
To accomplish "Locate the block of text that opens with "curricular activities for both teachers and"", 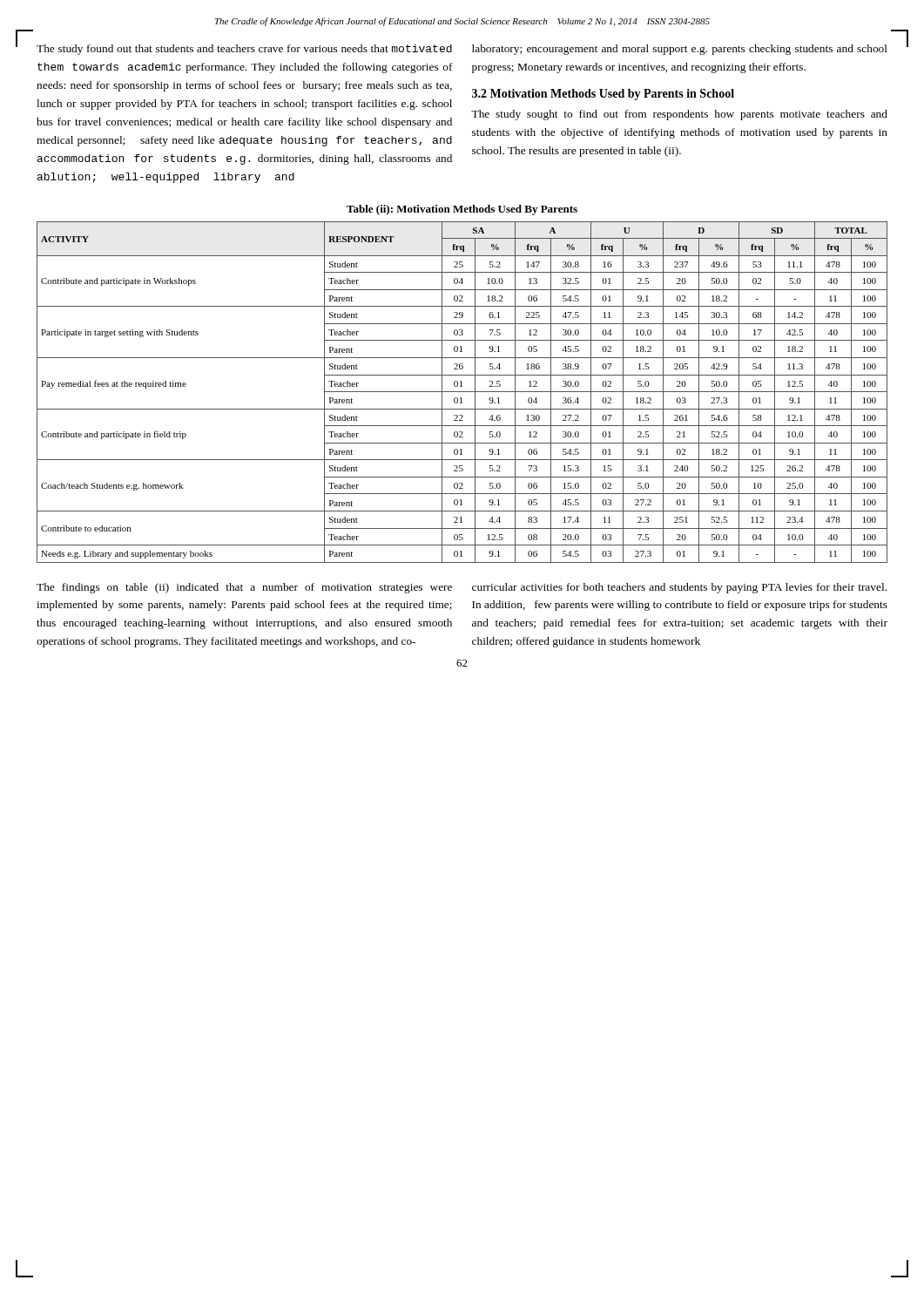I will [680, 614].
